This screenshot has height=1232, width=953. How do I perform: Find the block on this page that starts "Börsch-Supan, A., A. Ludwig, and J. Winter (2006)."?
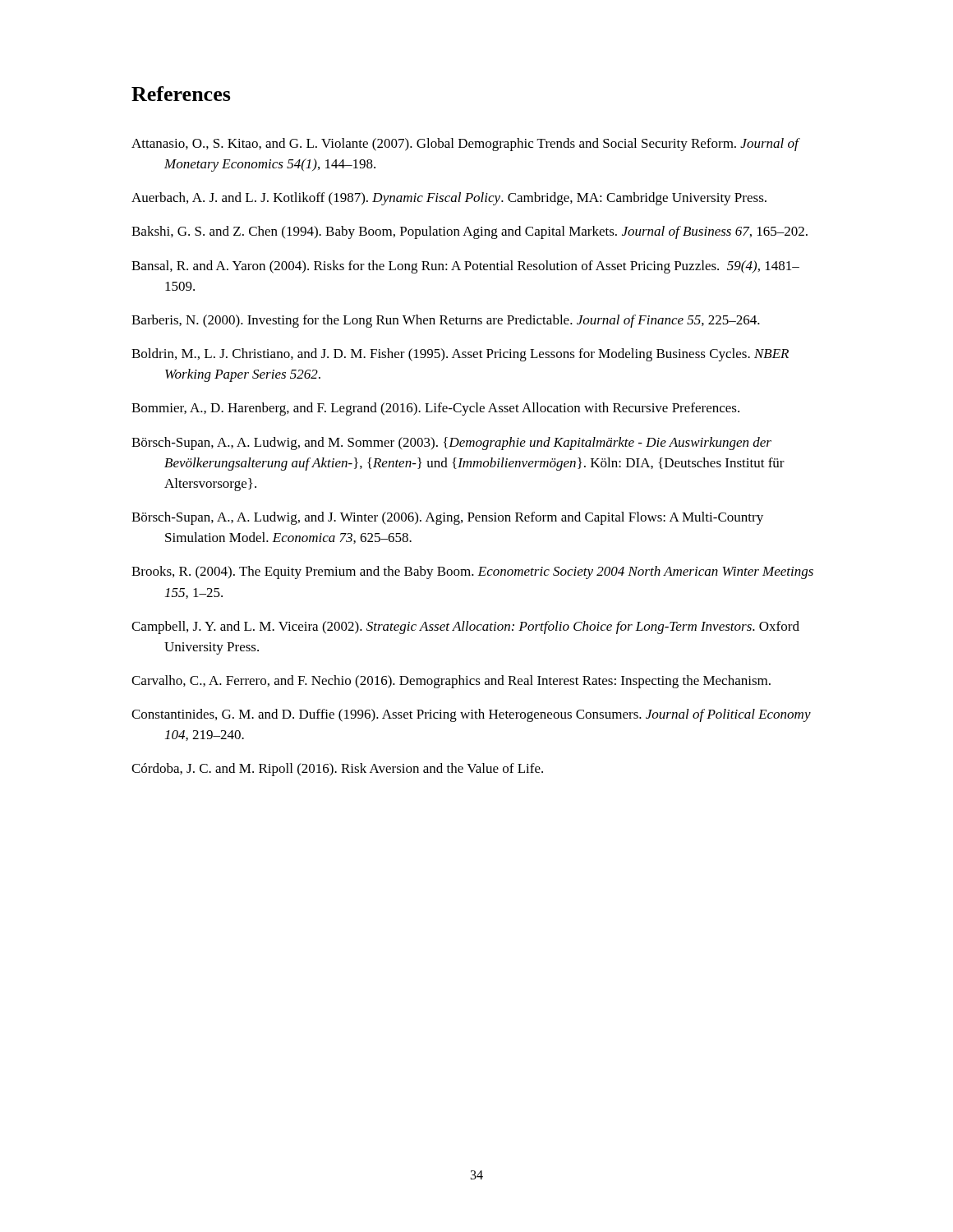click(447, 527)
